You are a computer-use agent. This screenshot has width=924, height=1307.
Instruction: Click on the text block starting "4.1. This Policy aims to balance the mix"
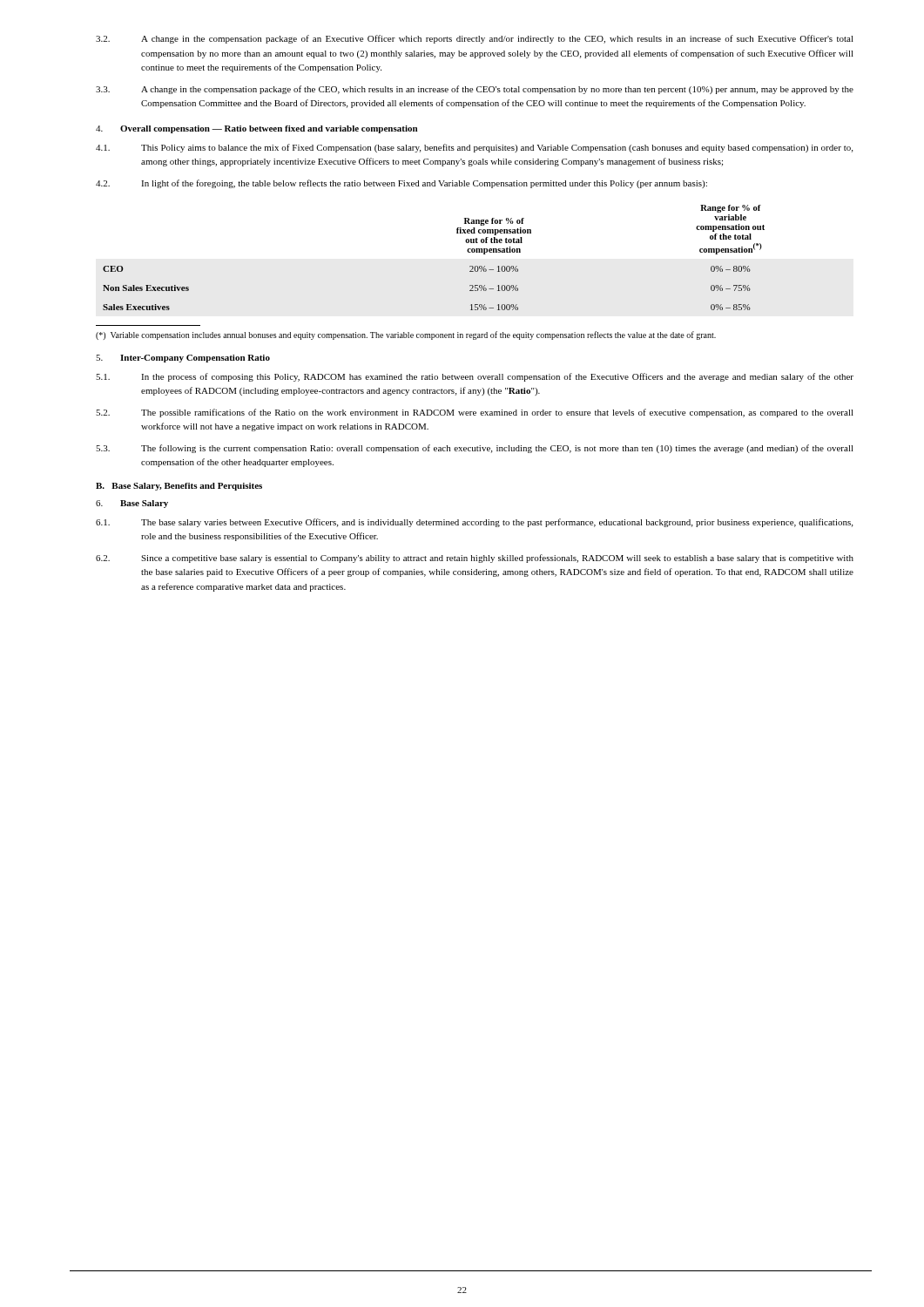tap(475, 154)
